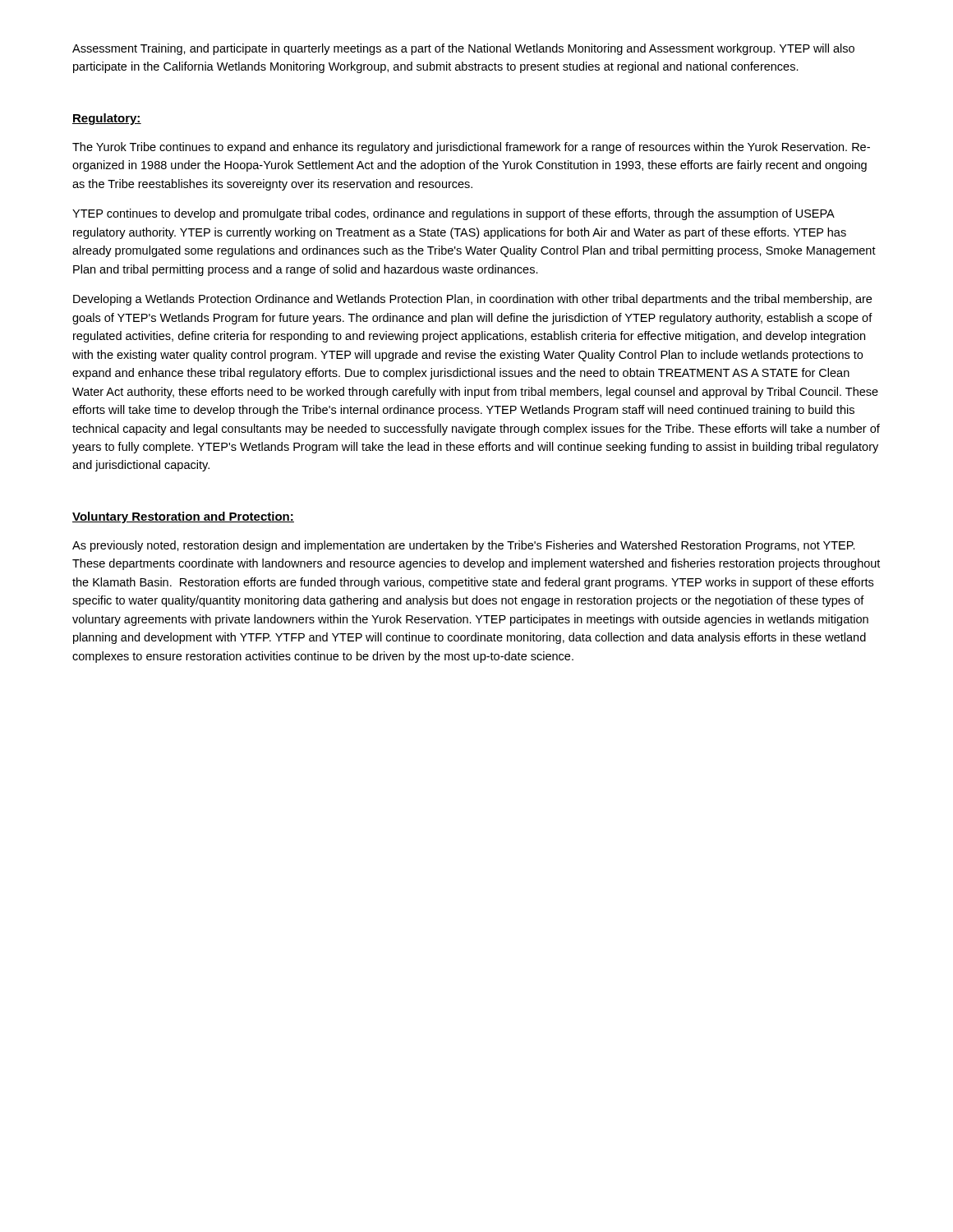The height and width of the screenshot is (1232, 953).
Task: Locate the text "Voluntary Restoration and Protection:"
Action: 183,516
